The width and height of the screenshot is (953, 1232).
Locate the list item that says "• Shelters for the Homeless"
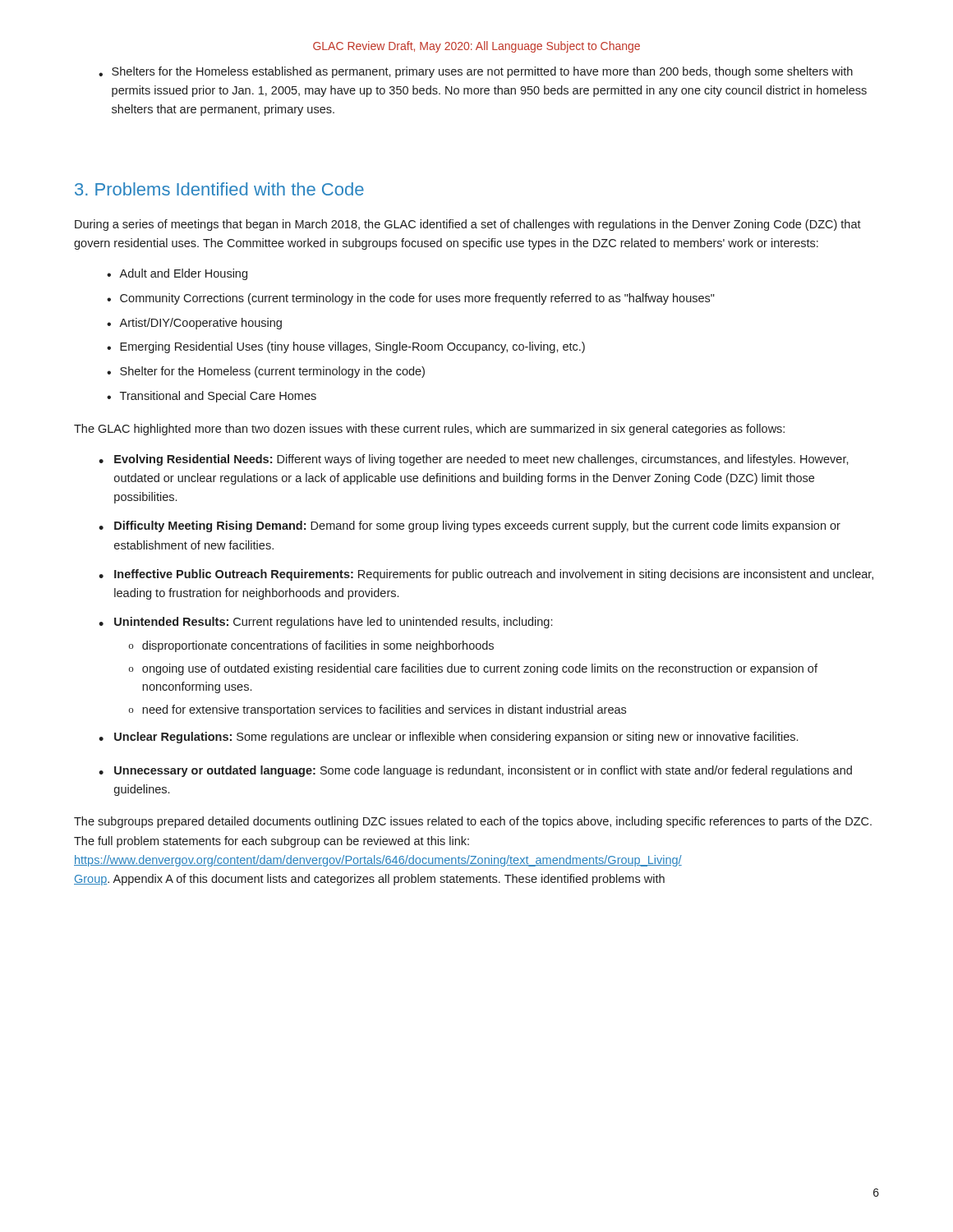489,91
